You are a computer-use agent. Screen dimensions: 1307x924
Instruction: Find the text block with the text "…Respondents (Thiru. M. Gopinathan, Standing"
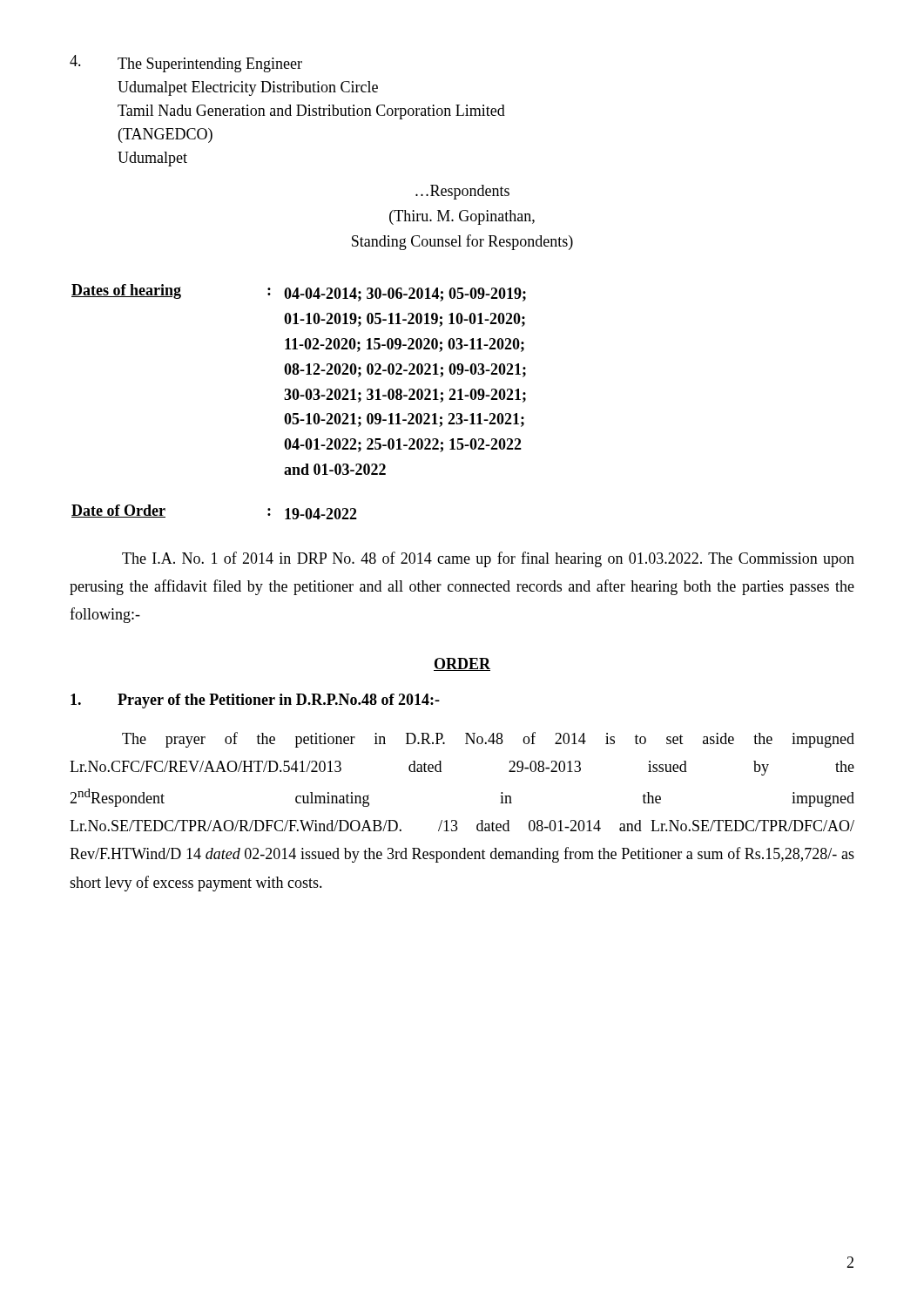462,216
